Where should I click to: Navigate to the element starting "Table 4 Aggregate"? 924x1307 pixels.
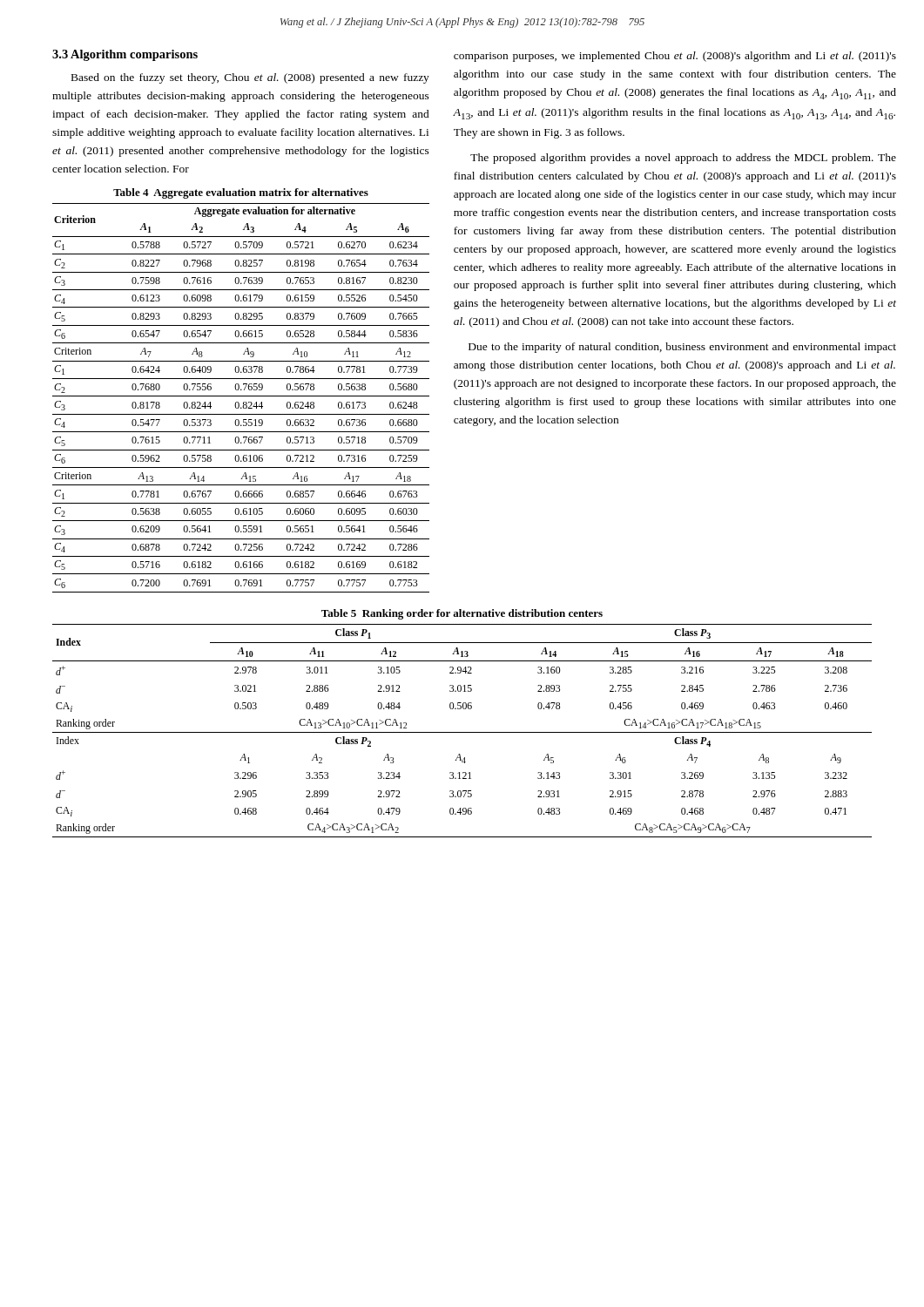click(241, 192)
